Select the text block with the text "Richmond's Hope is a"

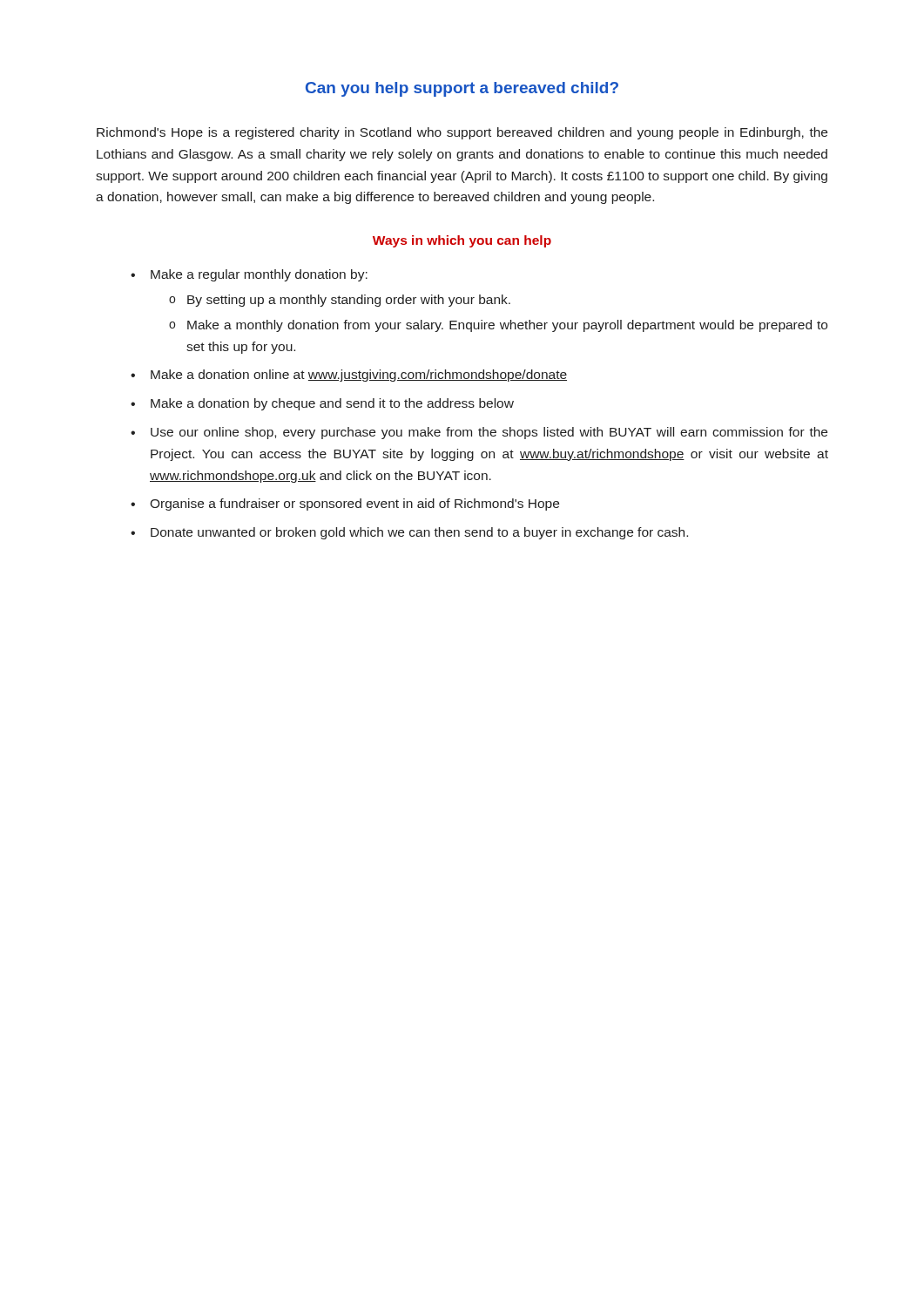462,164
